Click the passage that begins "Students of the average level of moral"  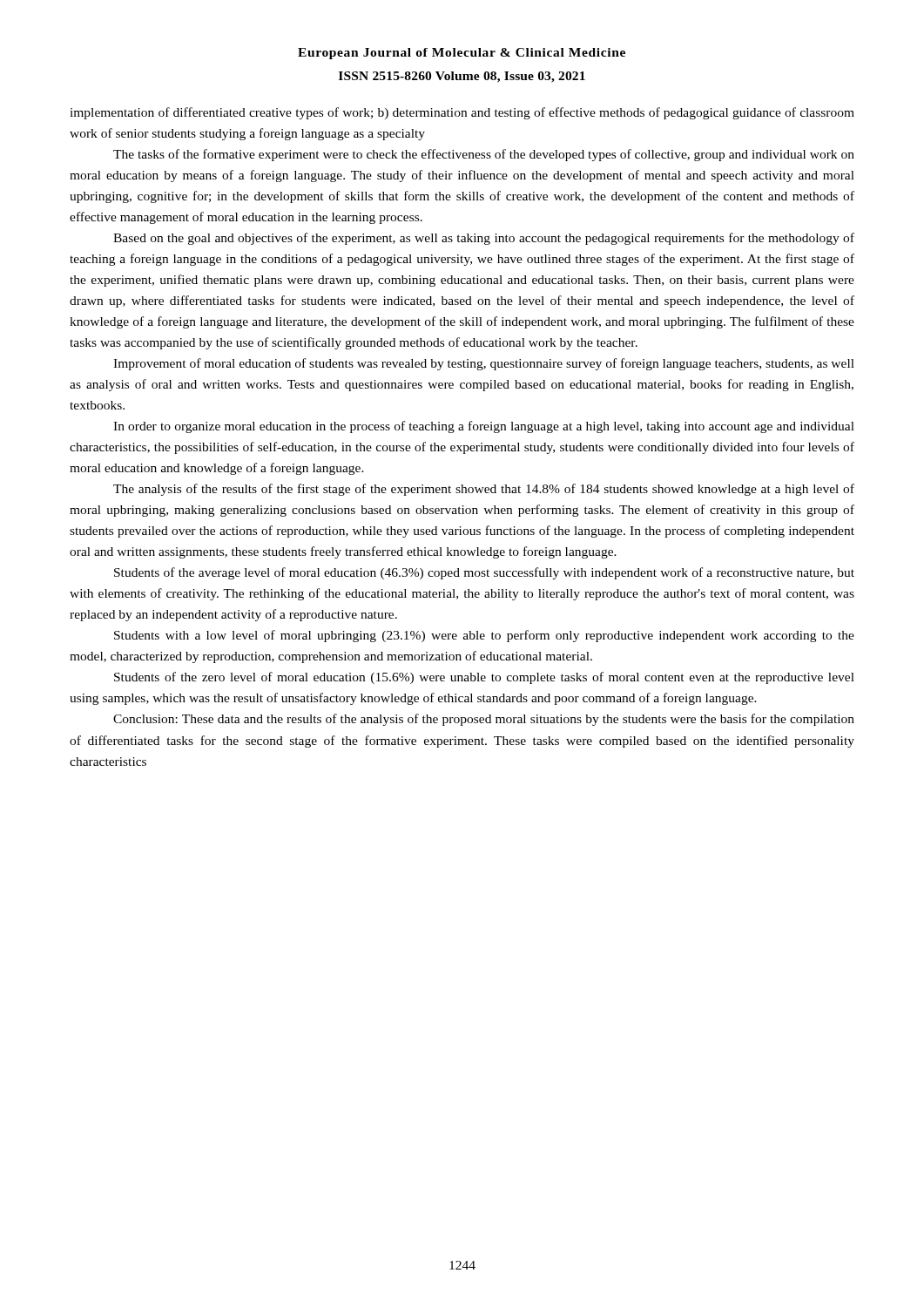click(x=462, y=594)
